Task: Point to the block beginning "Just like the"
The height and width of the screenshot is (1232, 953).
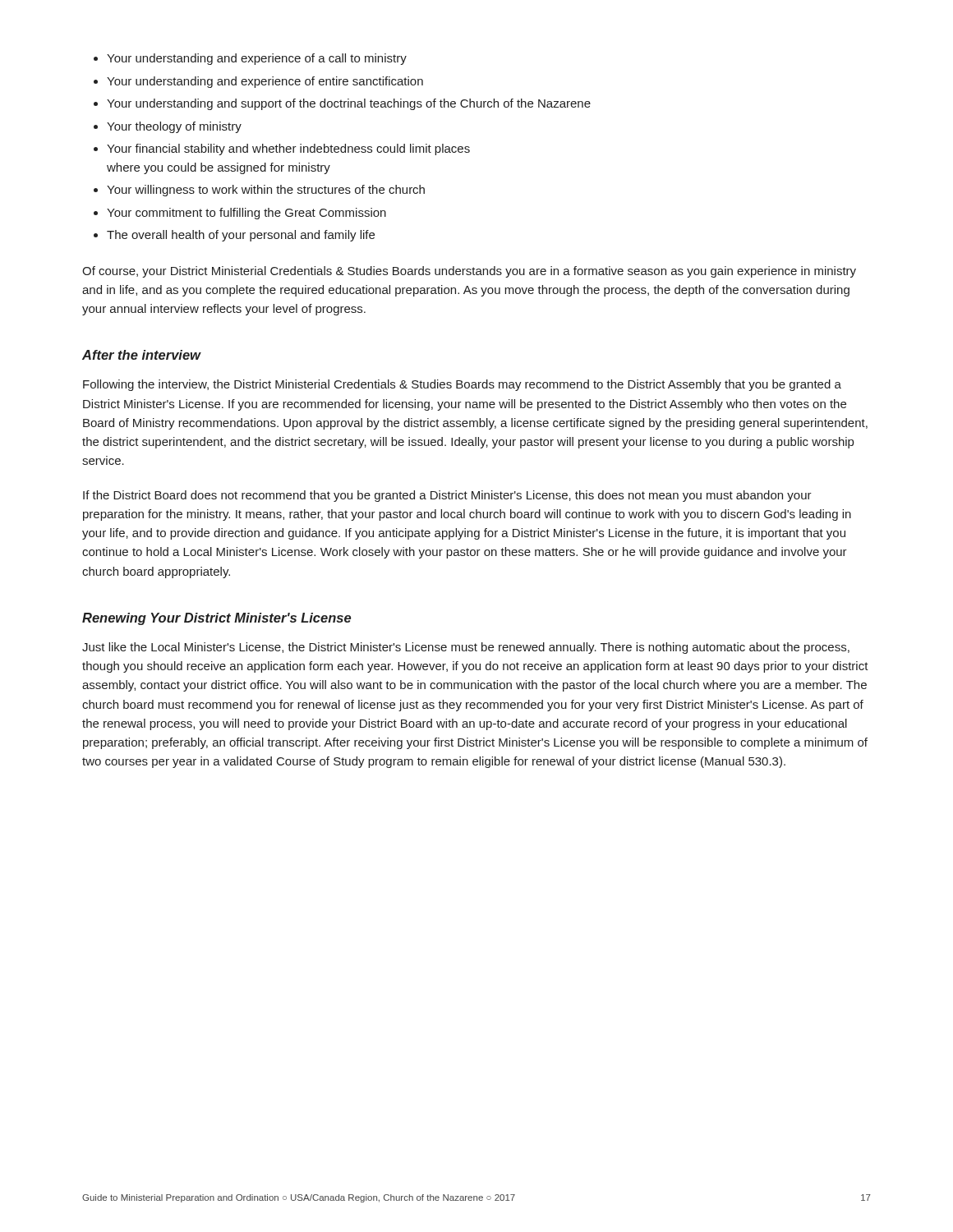Action: [475, 704]
